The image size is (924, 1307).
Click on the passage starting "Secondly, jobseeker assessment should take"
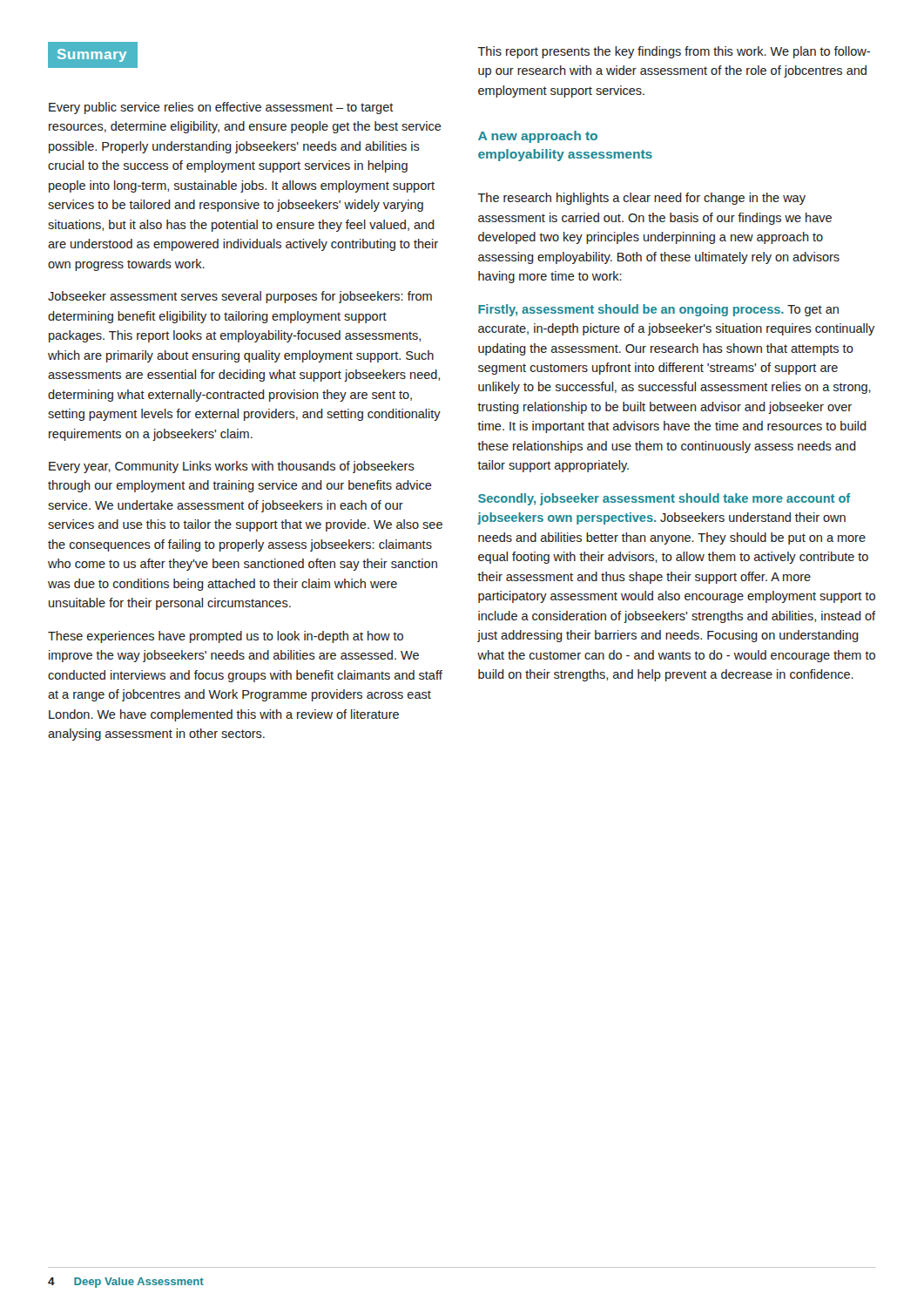click(677, 587)
